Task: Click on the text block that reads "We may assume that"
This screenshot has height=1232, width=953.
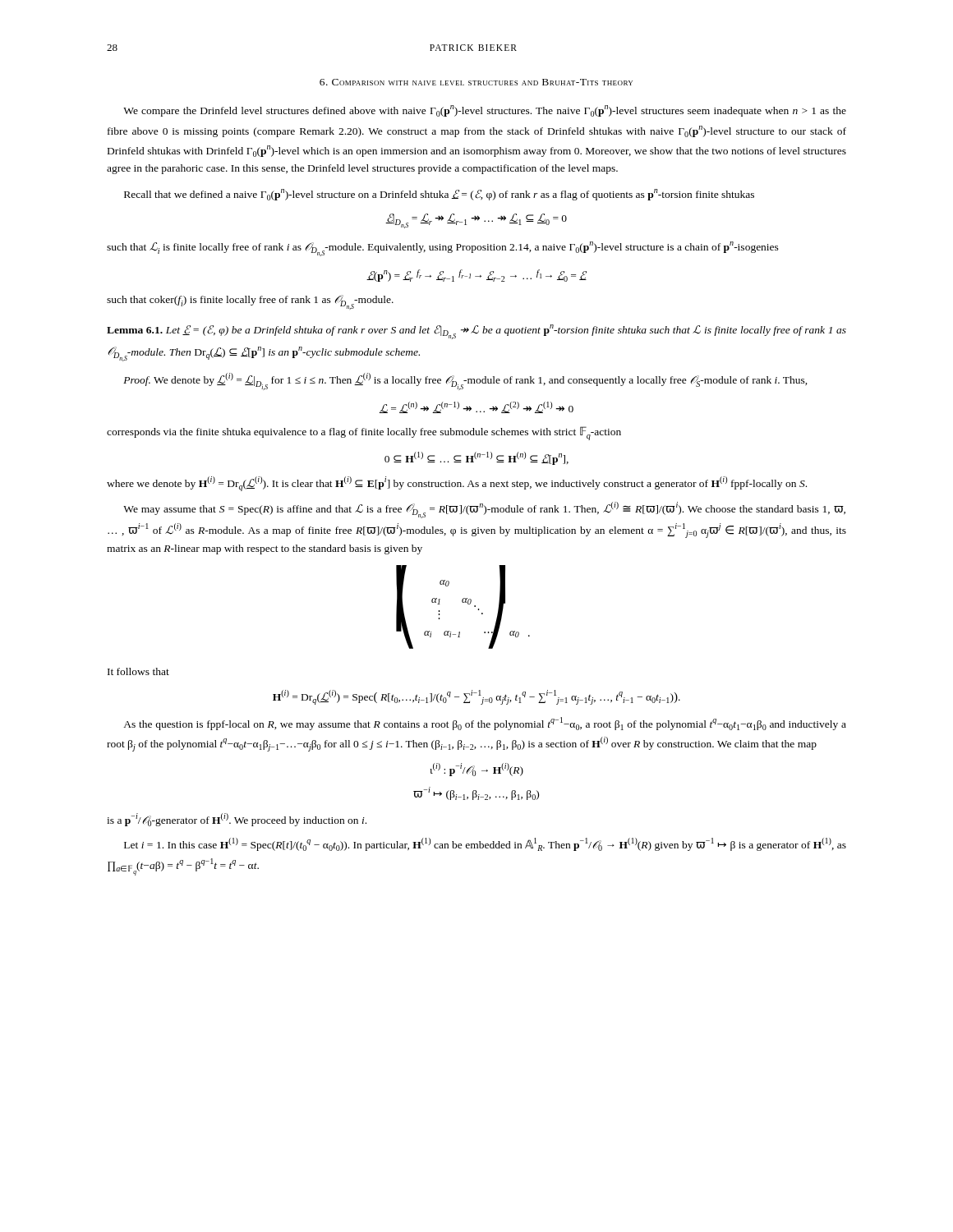Action: point(476,527)
